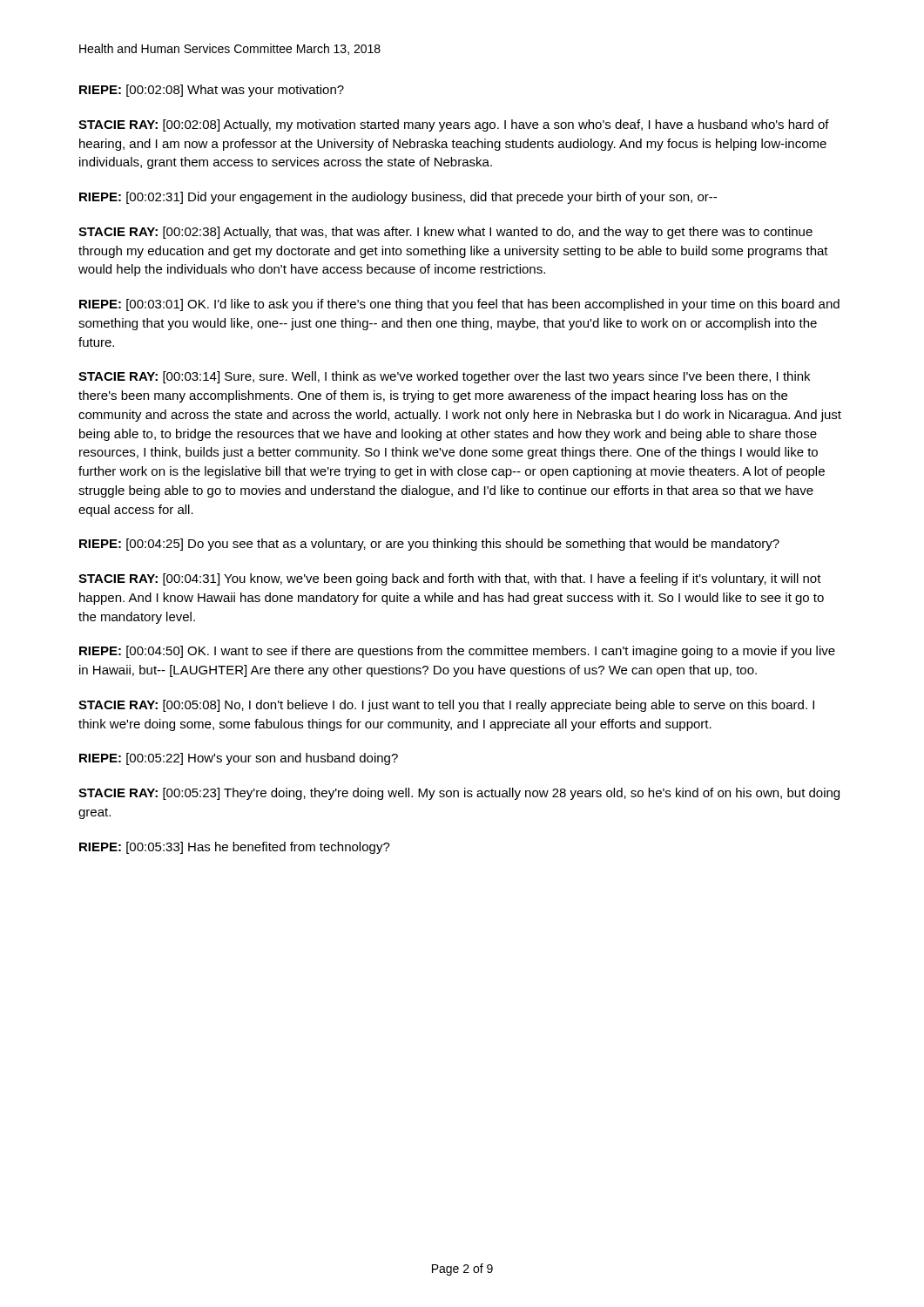Navigate to the text block starting "RIEPE: [00:05:33] Has he benefited from"

(235, 848)
